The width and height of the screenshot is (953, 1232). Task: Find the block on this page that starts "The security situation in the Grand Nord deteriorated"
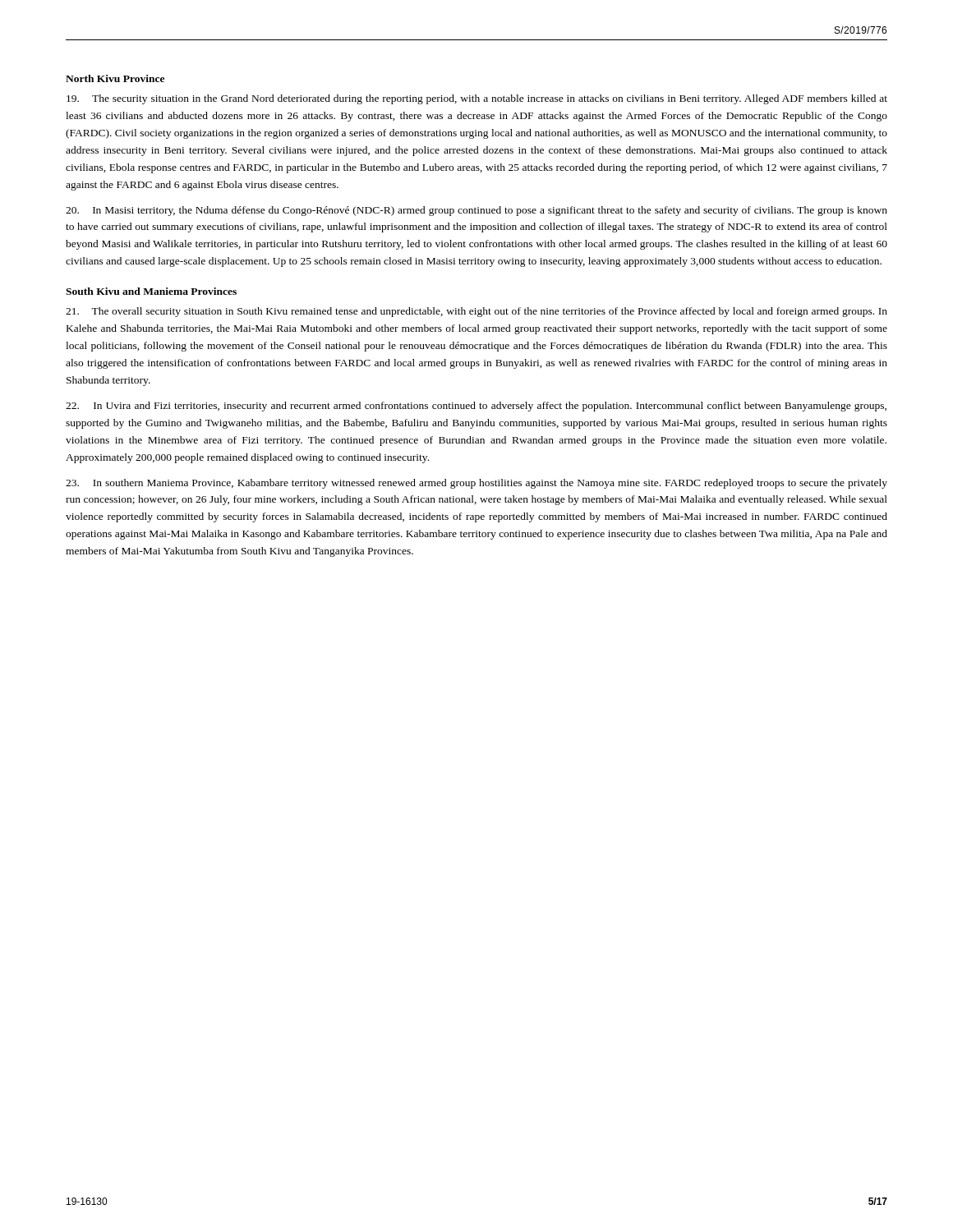476,141
